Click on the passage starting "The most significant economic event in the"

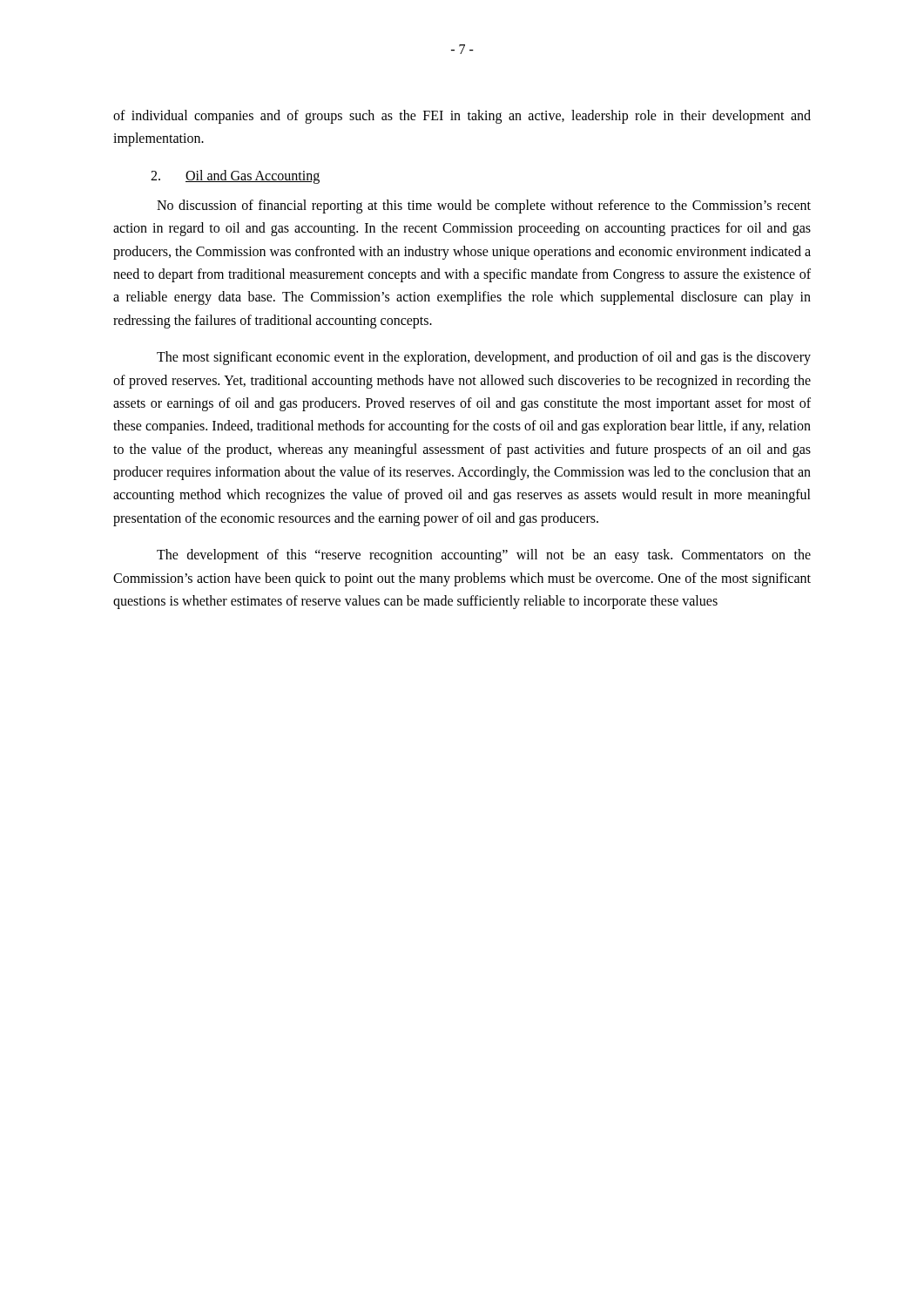[462, 437]
